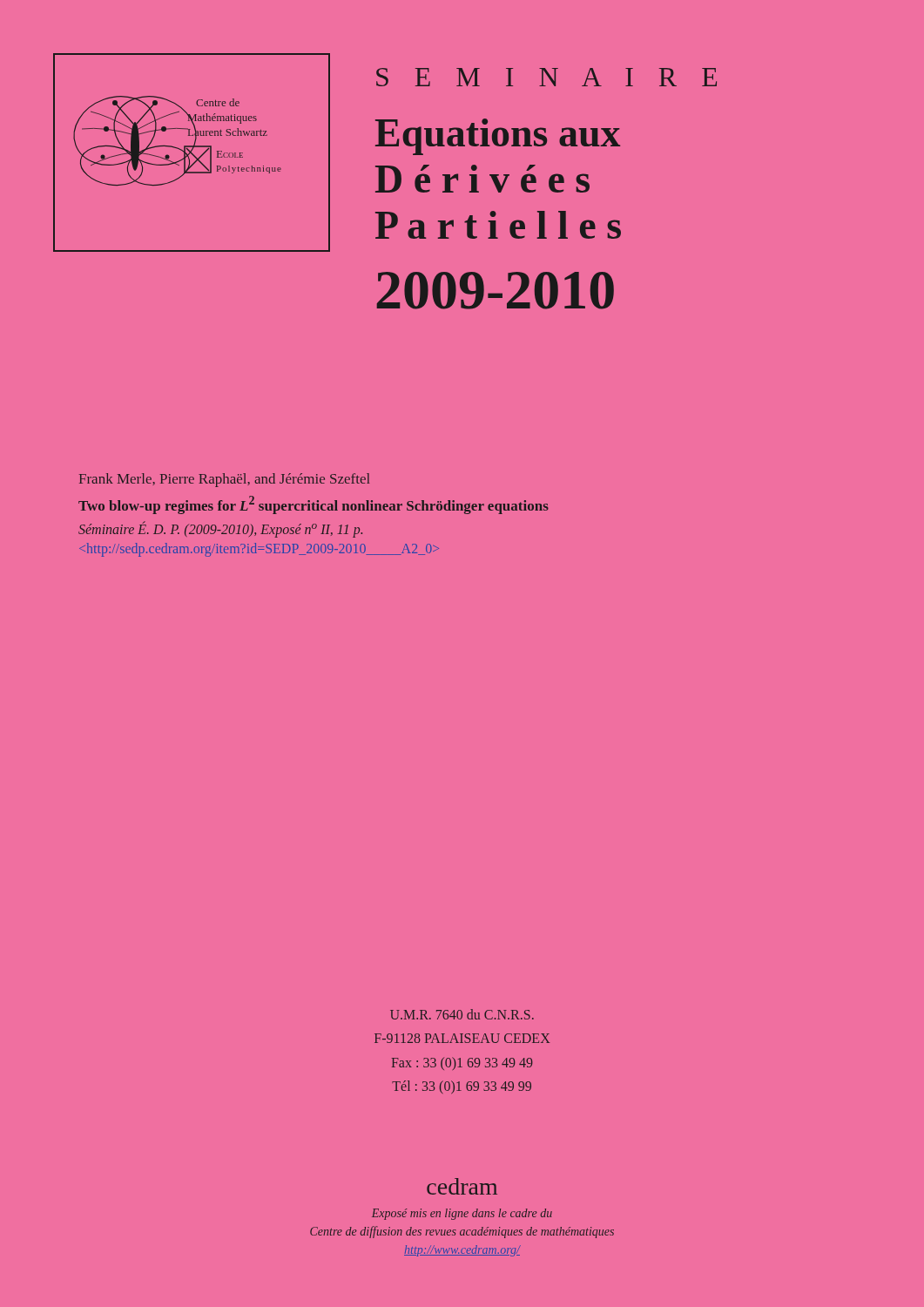Find the block starting "S E M I N A I"
This screenshot has height=1307, width=924.
551,77
